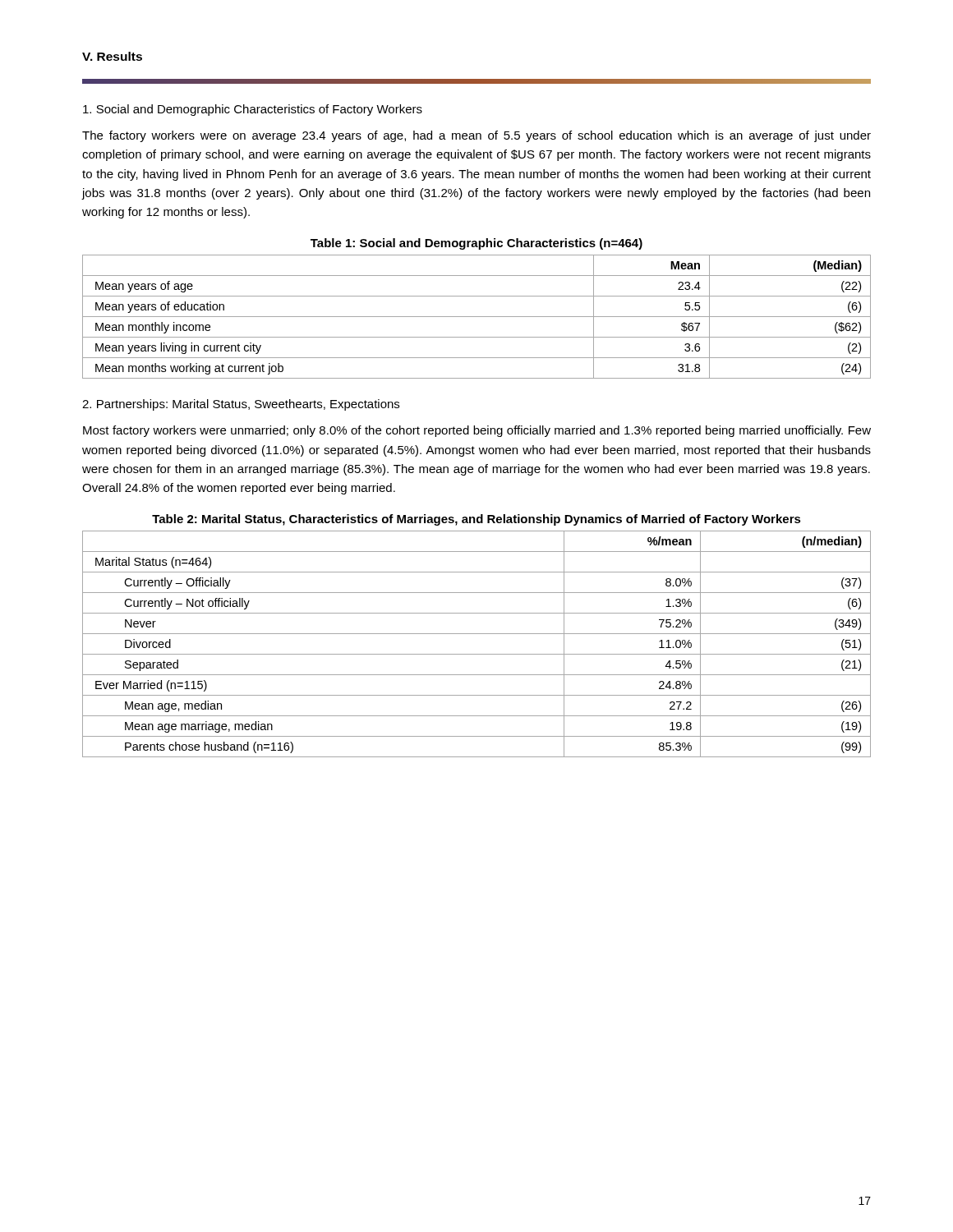Click on the text block with the text "Partnerships: Marital Status,"
The image size is (953, 1232).
241,404
